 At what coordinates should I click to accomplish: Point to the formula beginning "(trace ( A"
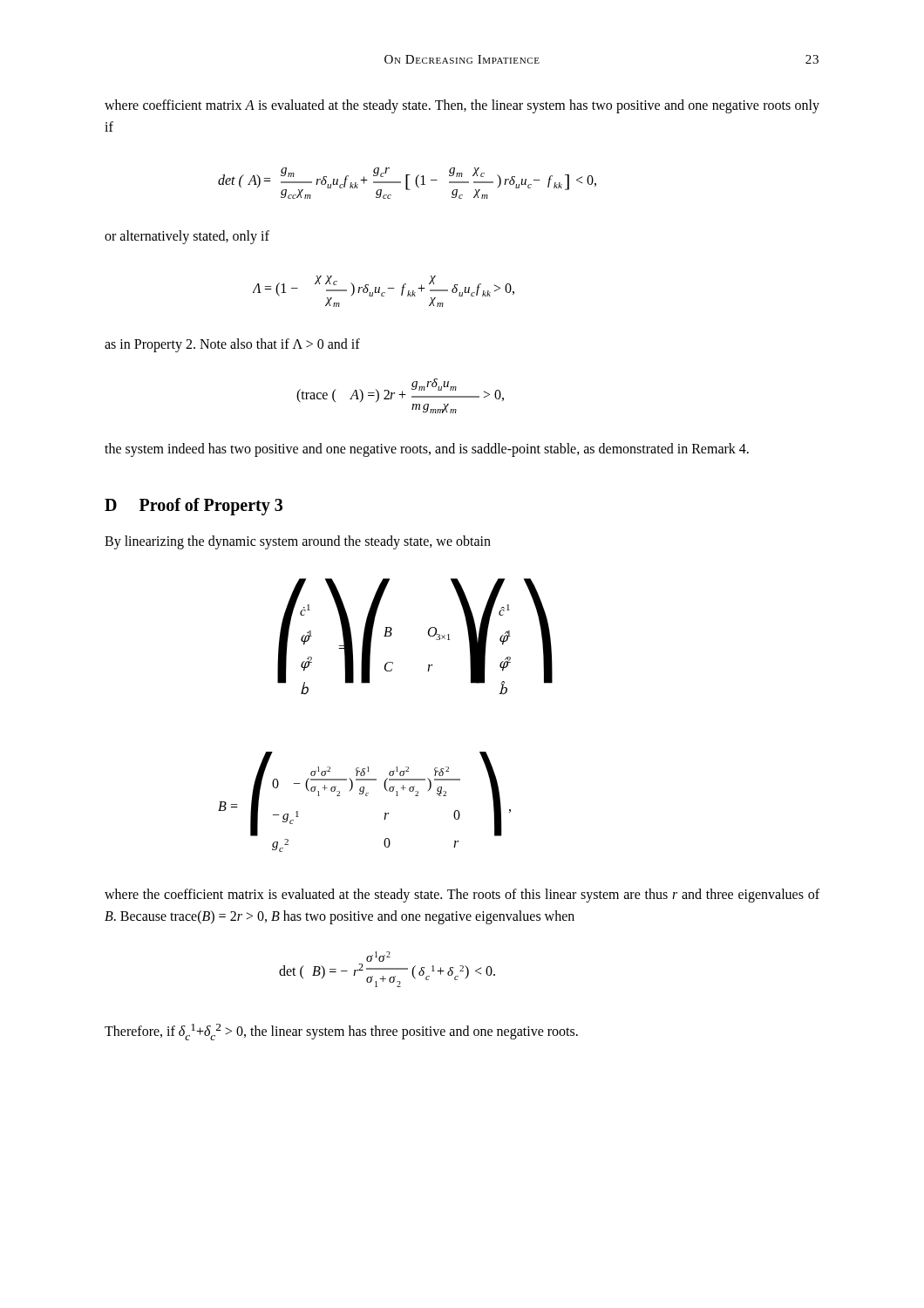point(462,396)
